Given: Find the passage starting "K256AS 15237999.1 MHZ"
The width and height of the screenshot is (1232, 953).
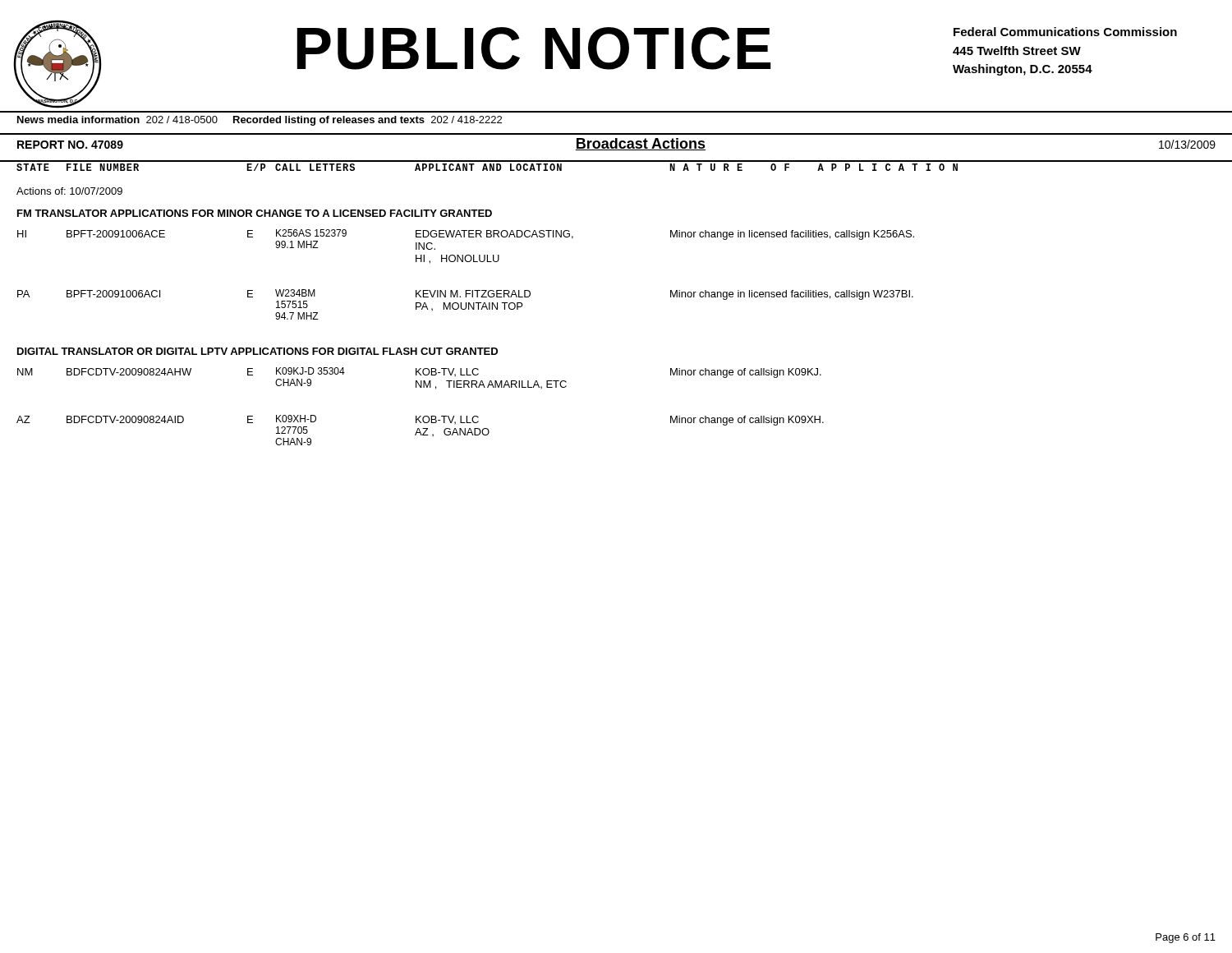Looking at the screenshot, I should point(311,239).
